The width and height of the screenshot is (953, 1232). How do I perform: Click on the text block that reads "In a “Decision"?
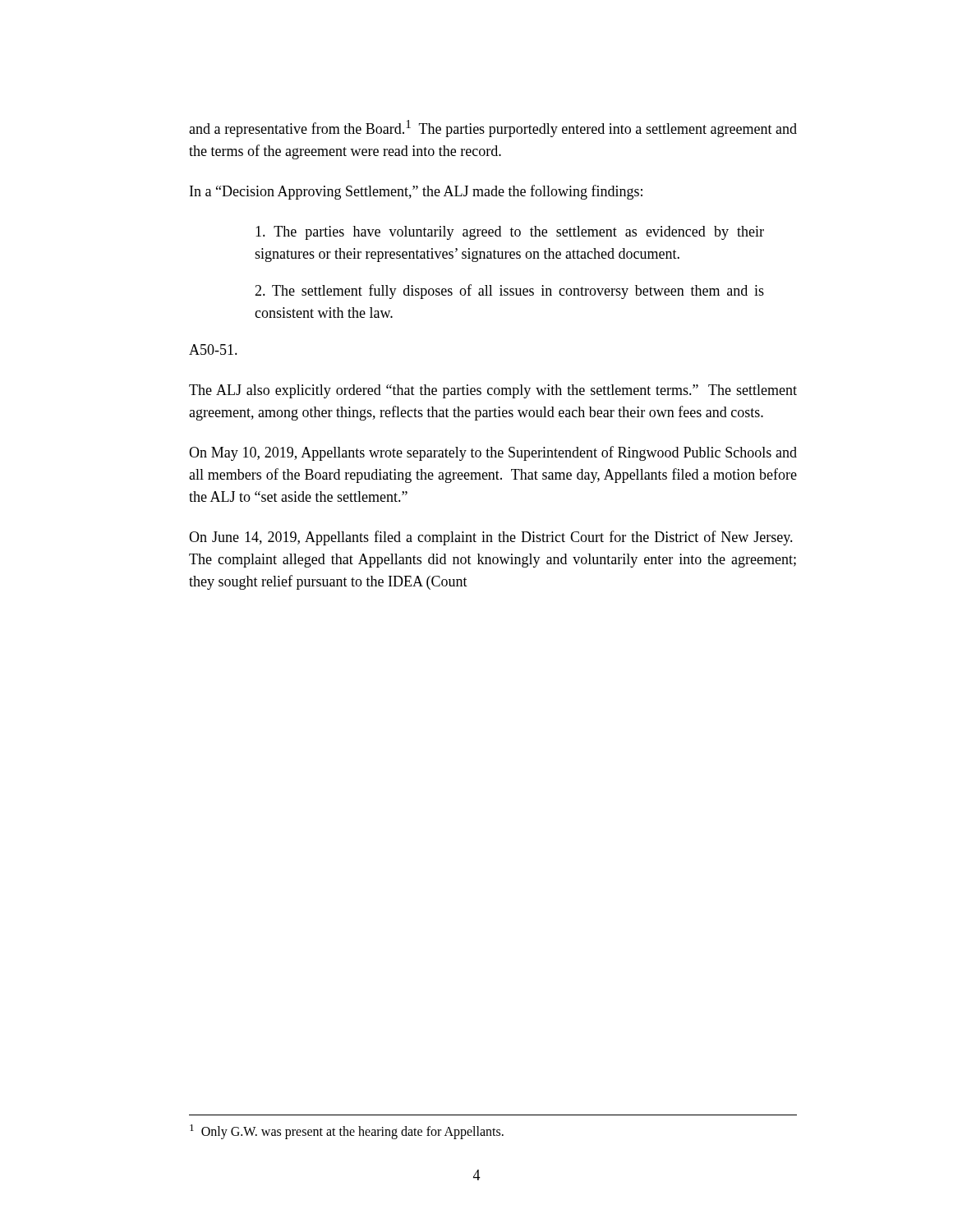click(416, 191)
